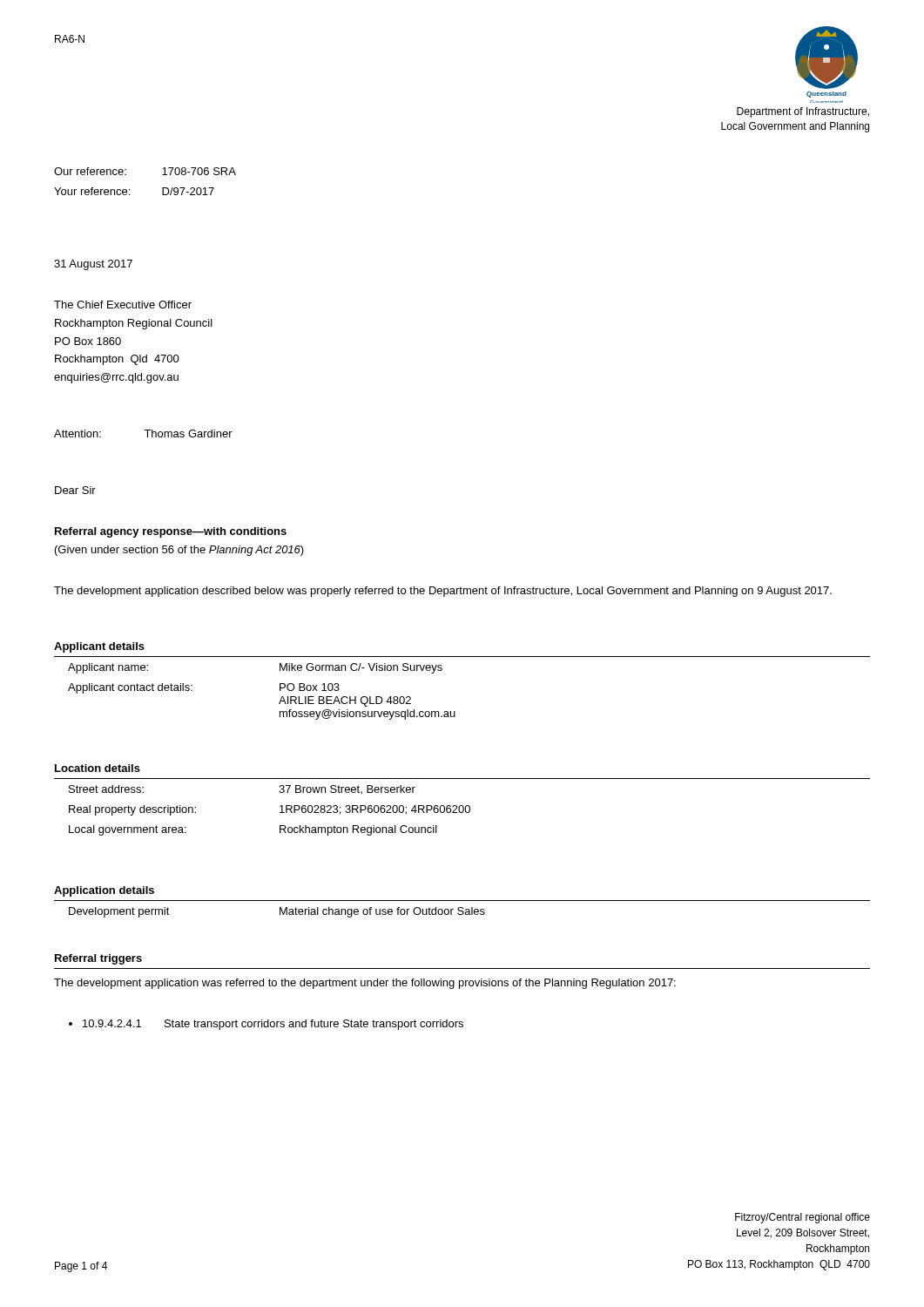Point to the section header beginning "Referral agency response—with conditions (Given"
Screen dimensions: 1307x924
point(179,540)
